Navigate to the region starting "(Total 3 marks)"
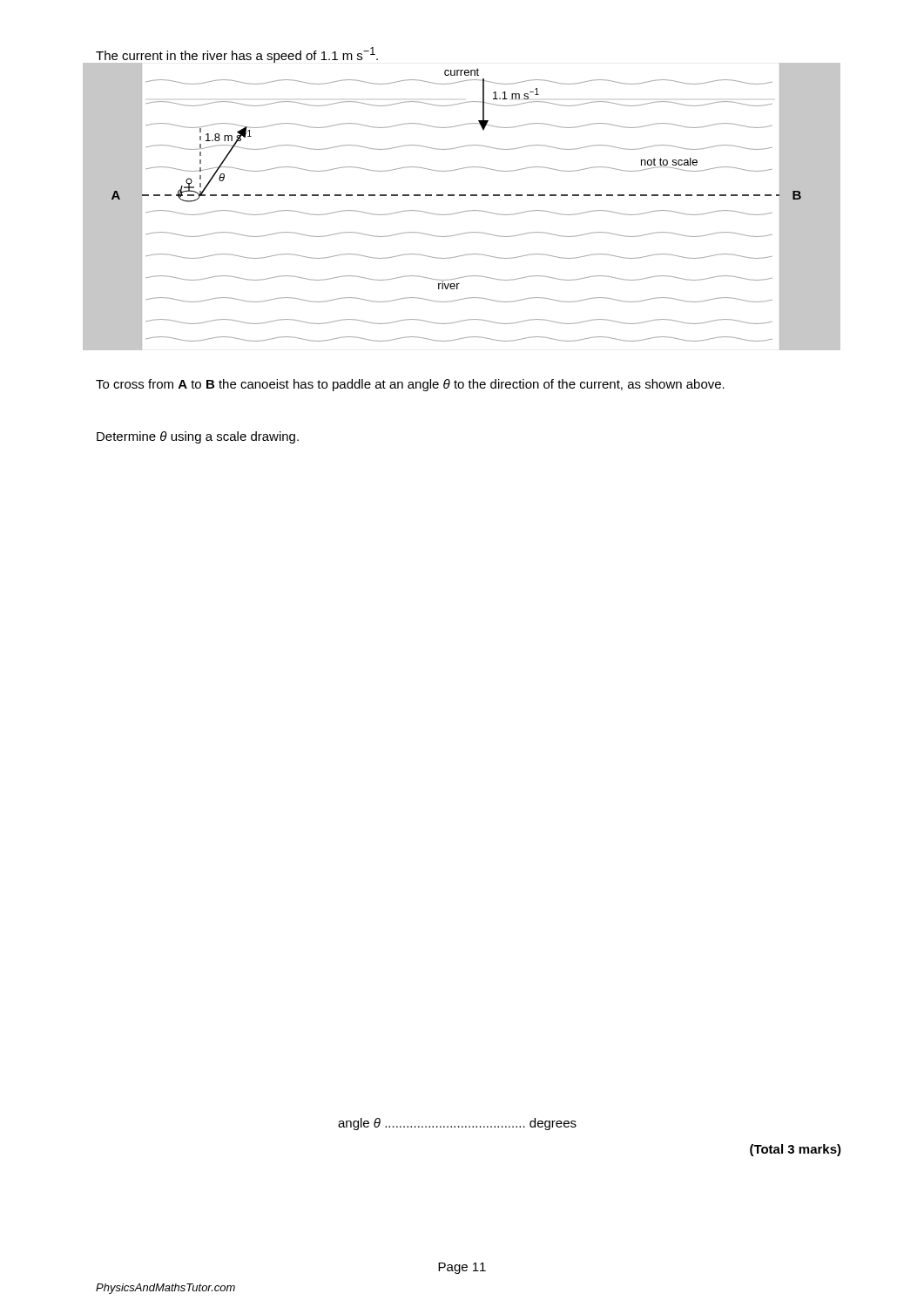 click(795, 1149)
